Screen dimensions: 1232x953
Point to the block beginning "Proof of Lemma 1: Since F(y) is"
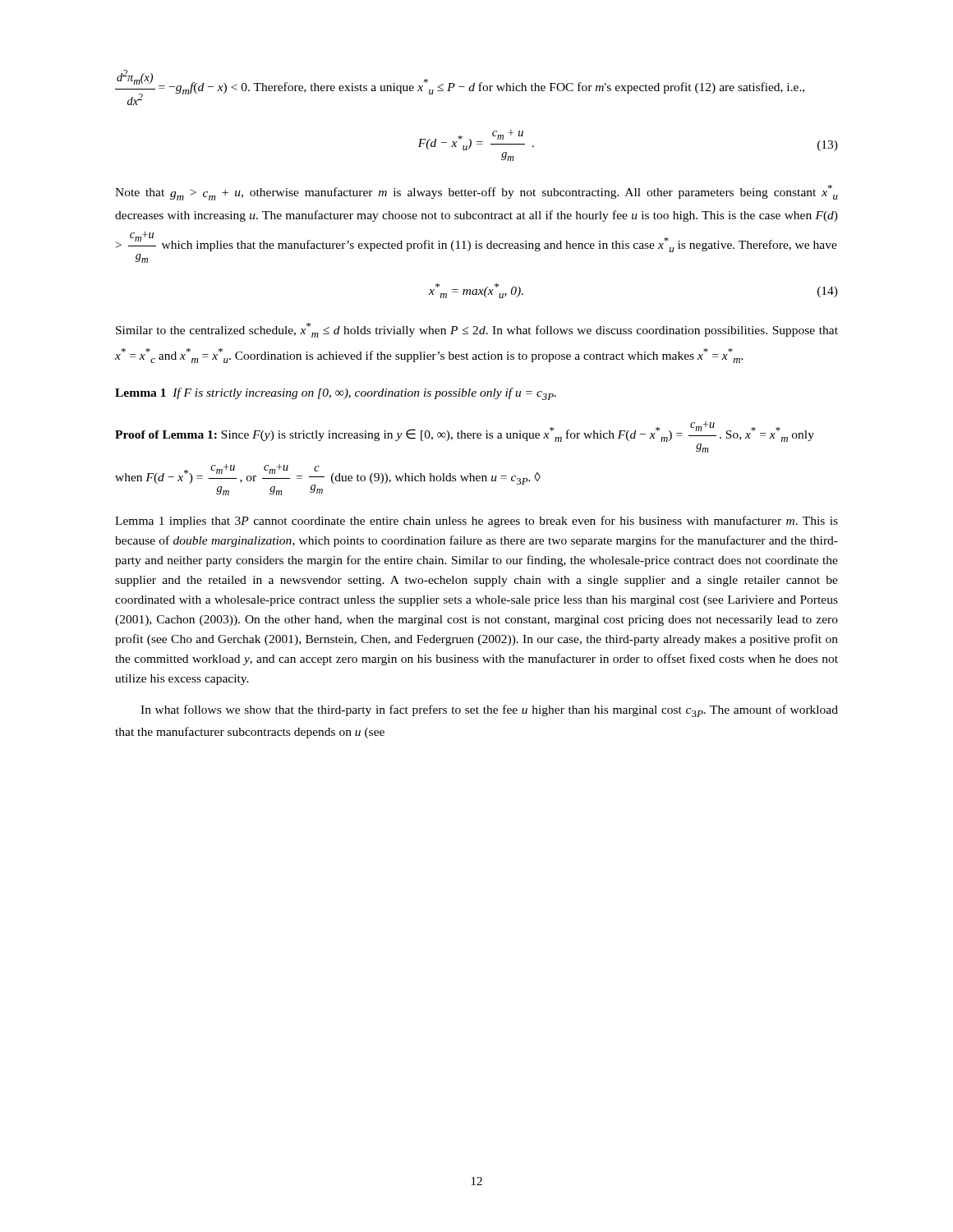tap(465, 432)
